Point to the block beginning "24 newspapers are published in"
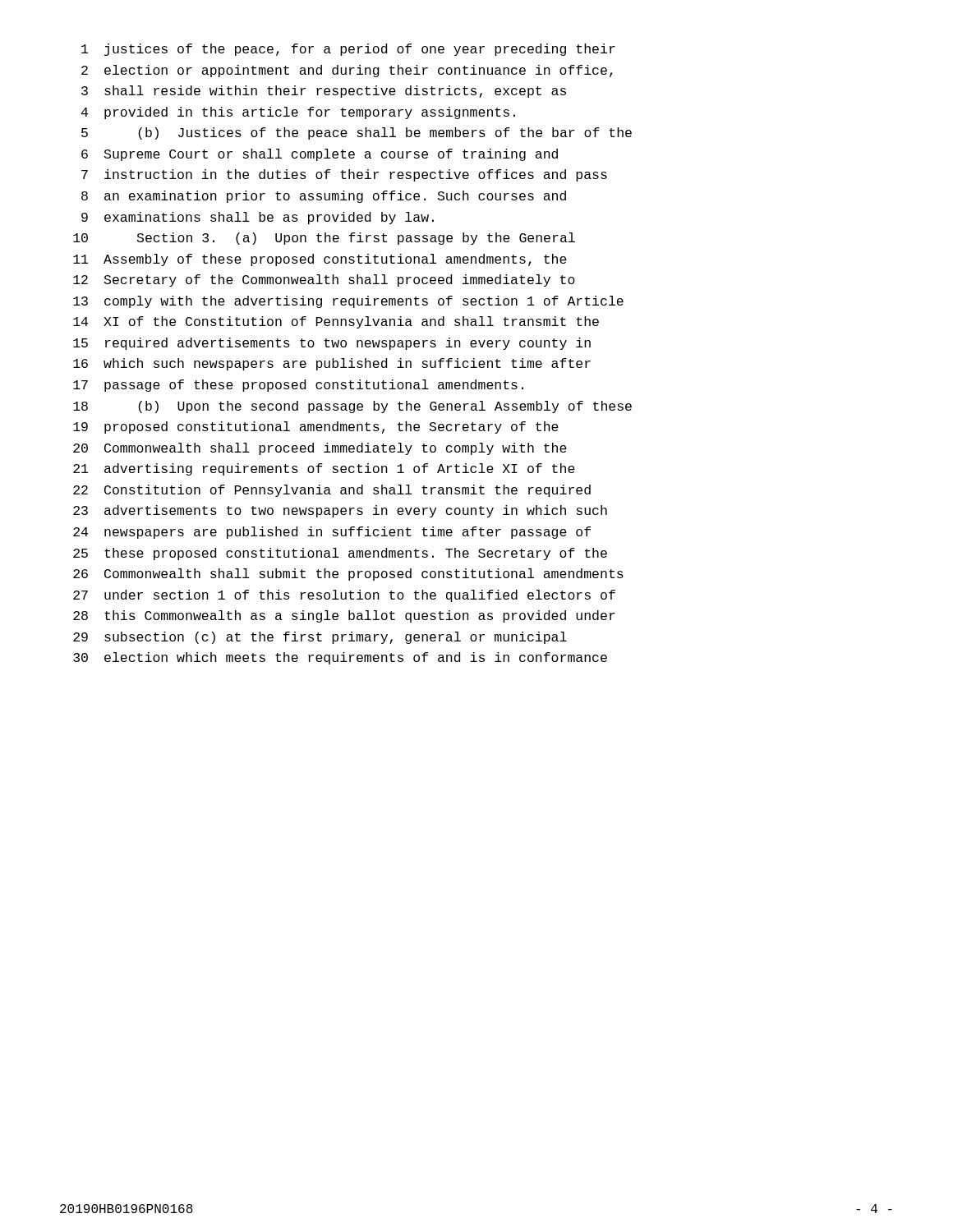953x1232 pixels. [476, 533]
